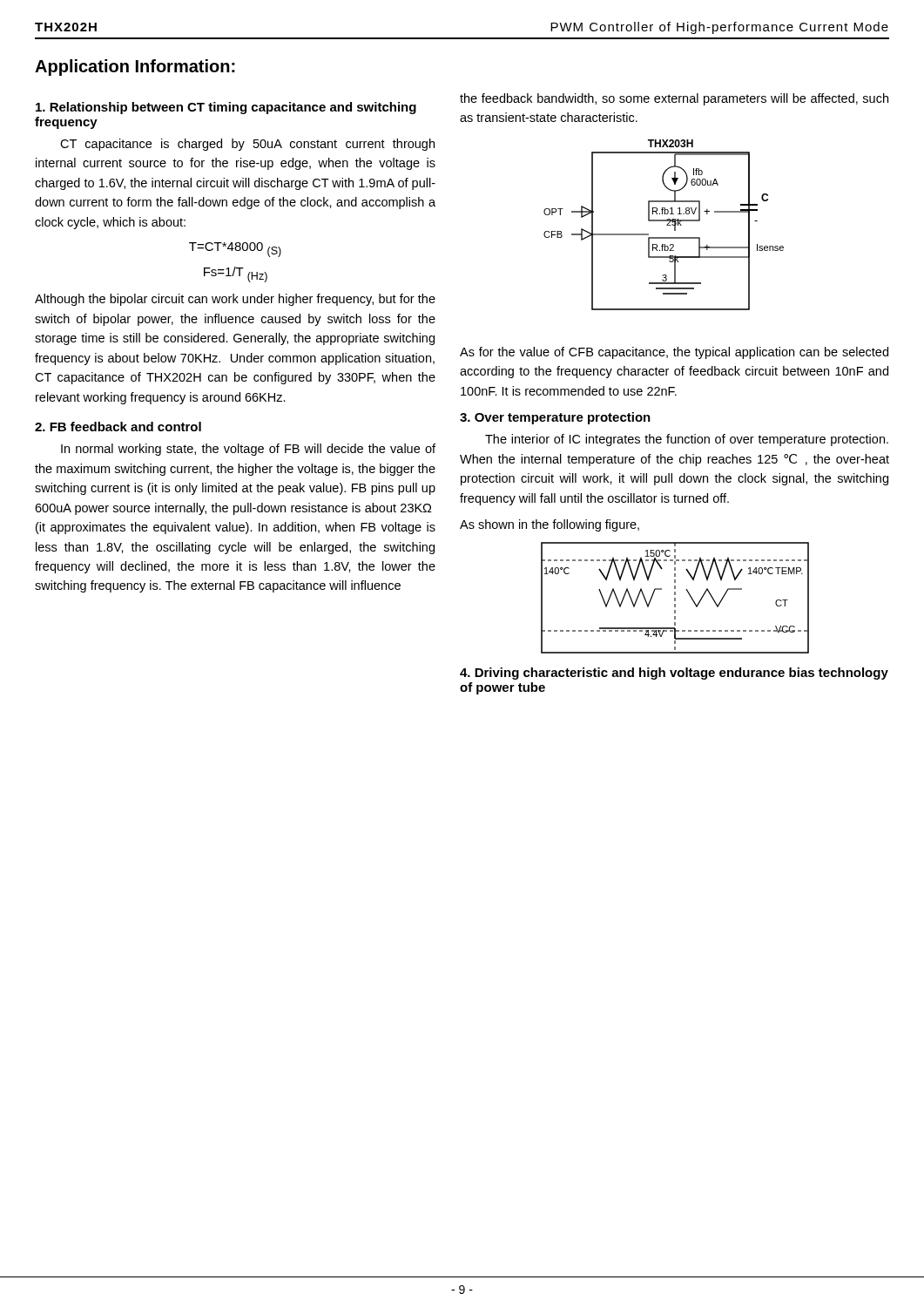Screen dimensions: 1307x924
Task: Find "As shown in the following figure," on this page
Action: point(550,525)
